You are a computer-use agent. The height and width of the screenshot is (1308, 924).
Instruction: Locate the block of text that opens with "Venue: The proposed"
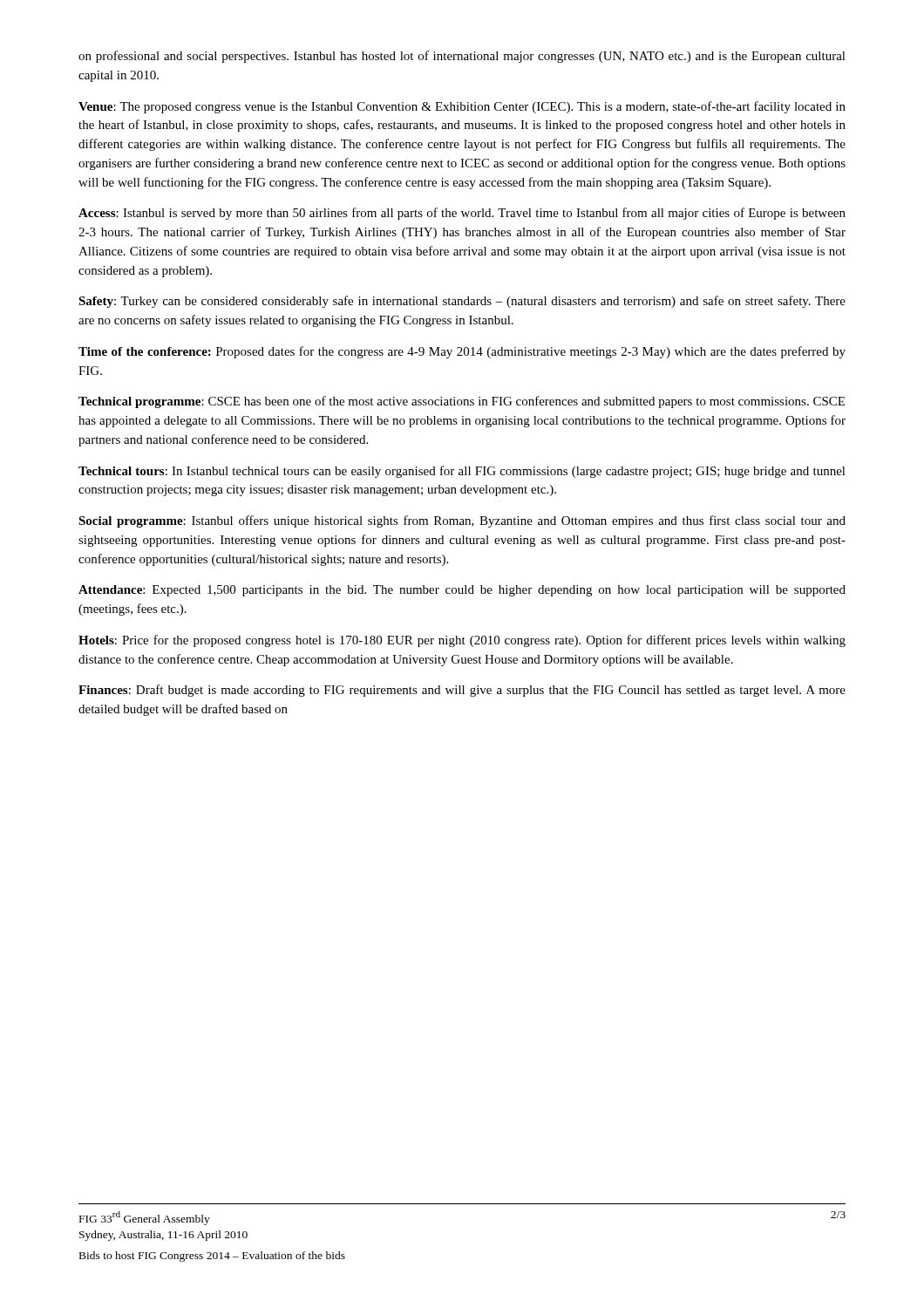click(x=462, y=144)
